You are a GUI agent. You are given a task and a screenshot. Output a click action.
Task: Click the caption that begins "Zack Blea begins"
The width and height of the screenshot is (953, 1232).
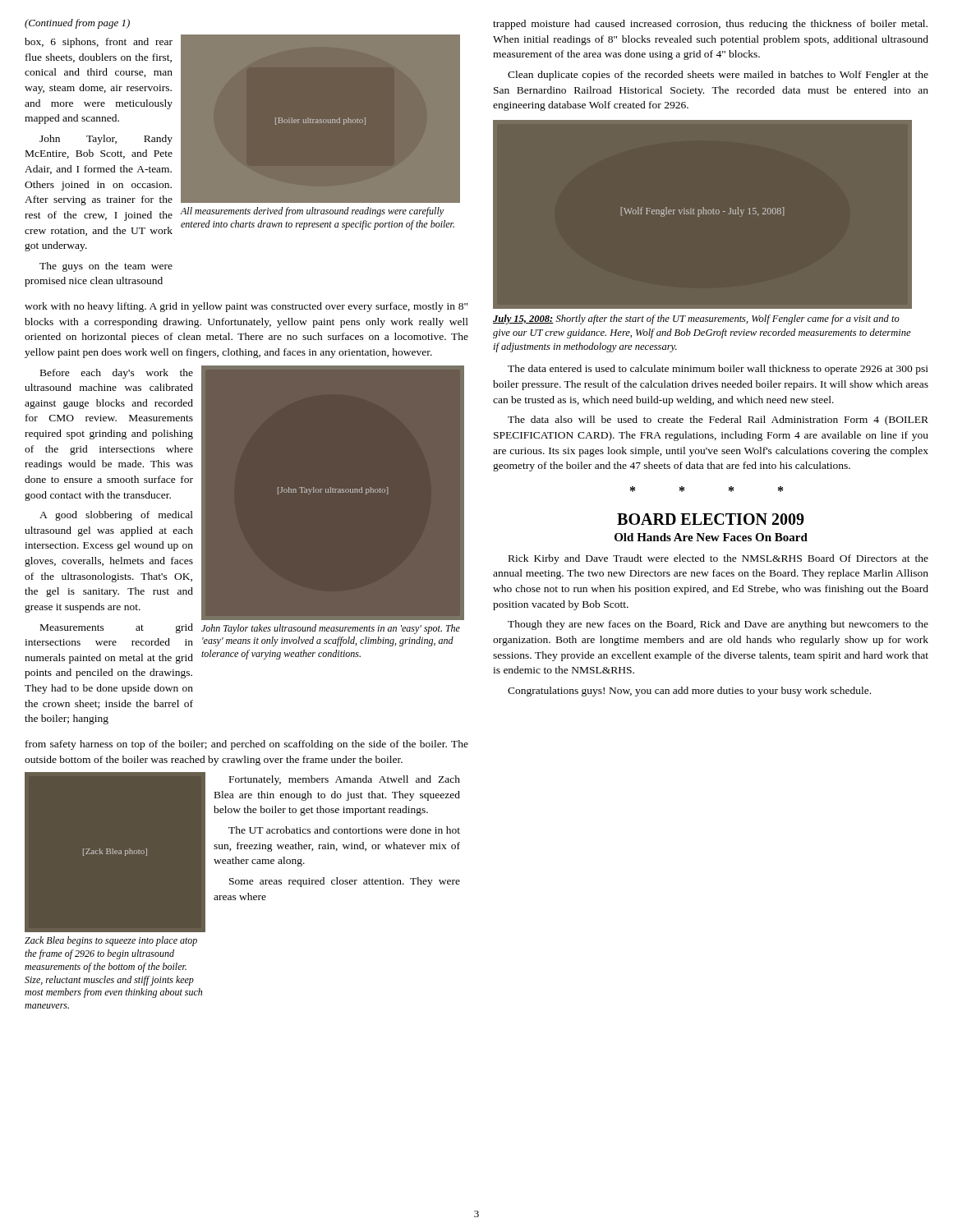(114, 973)
